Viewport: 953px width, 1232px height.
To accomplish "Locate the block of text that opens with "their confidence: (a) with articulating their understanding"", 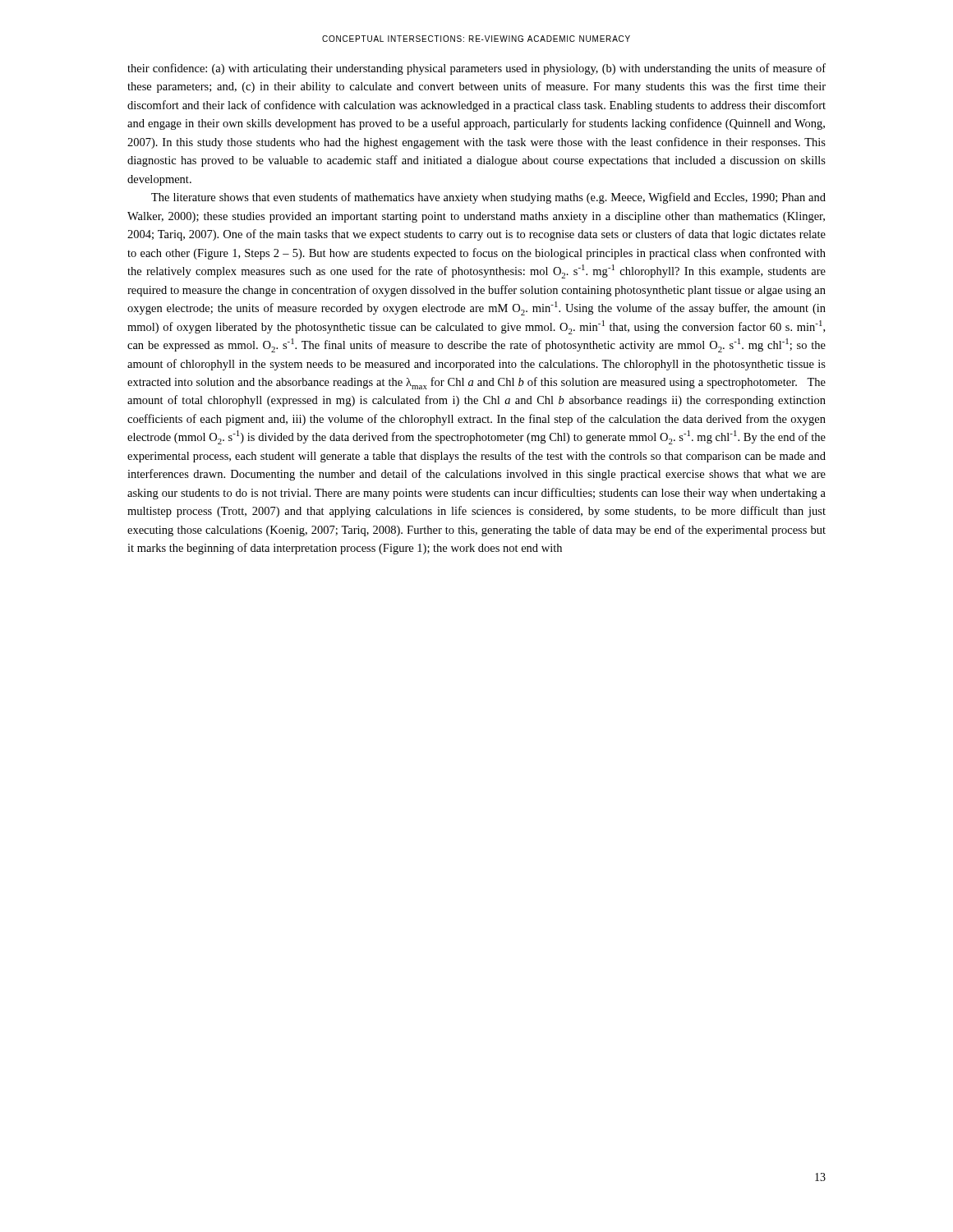I will [x=476, y=124].
